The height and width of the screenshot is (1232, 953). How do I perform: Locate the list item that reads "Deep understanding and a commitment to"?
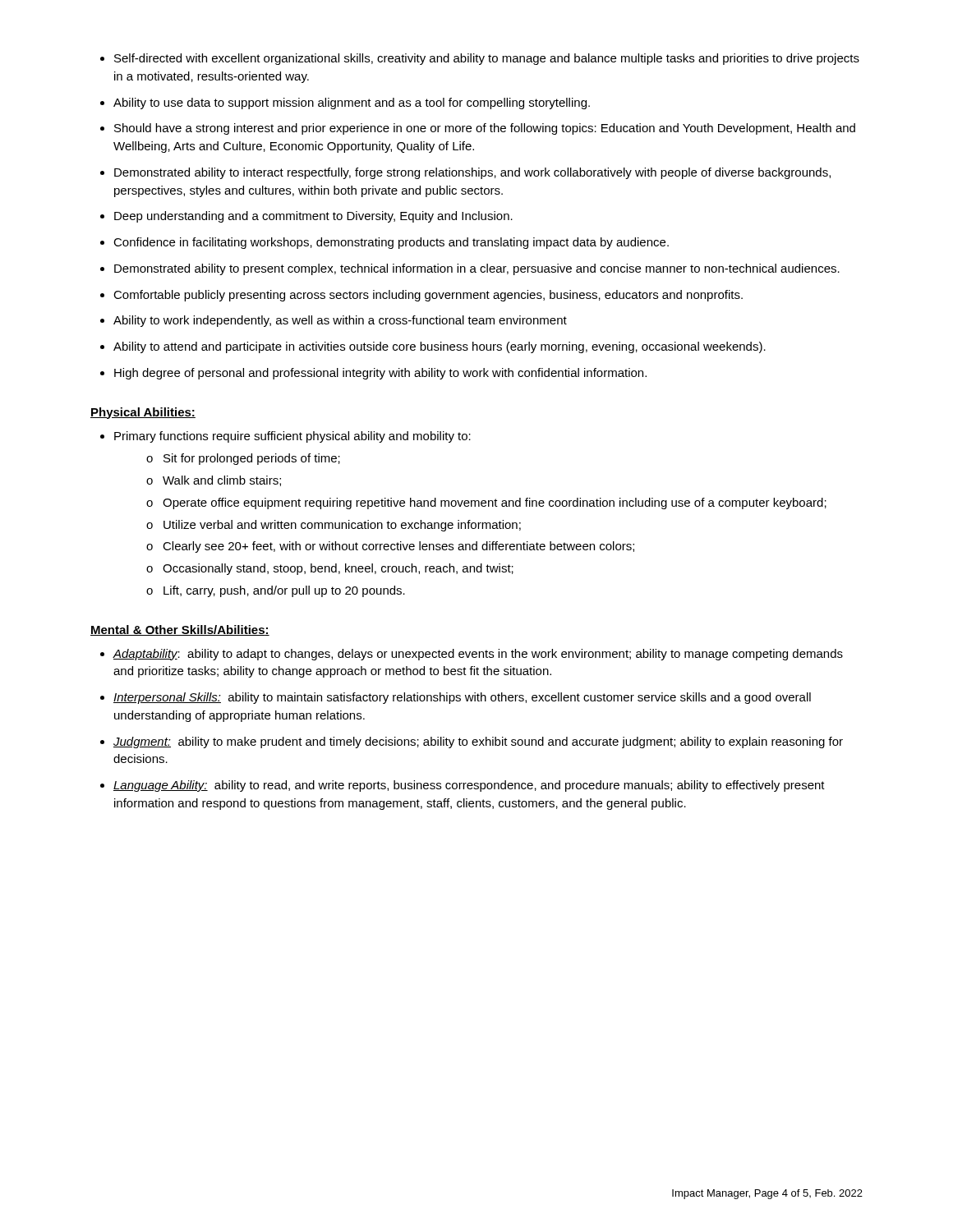coord(476,216)
